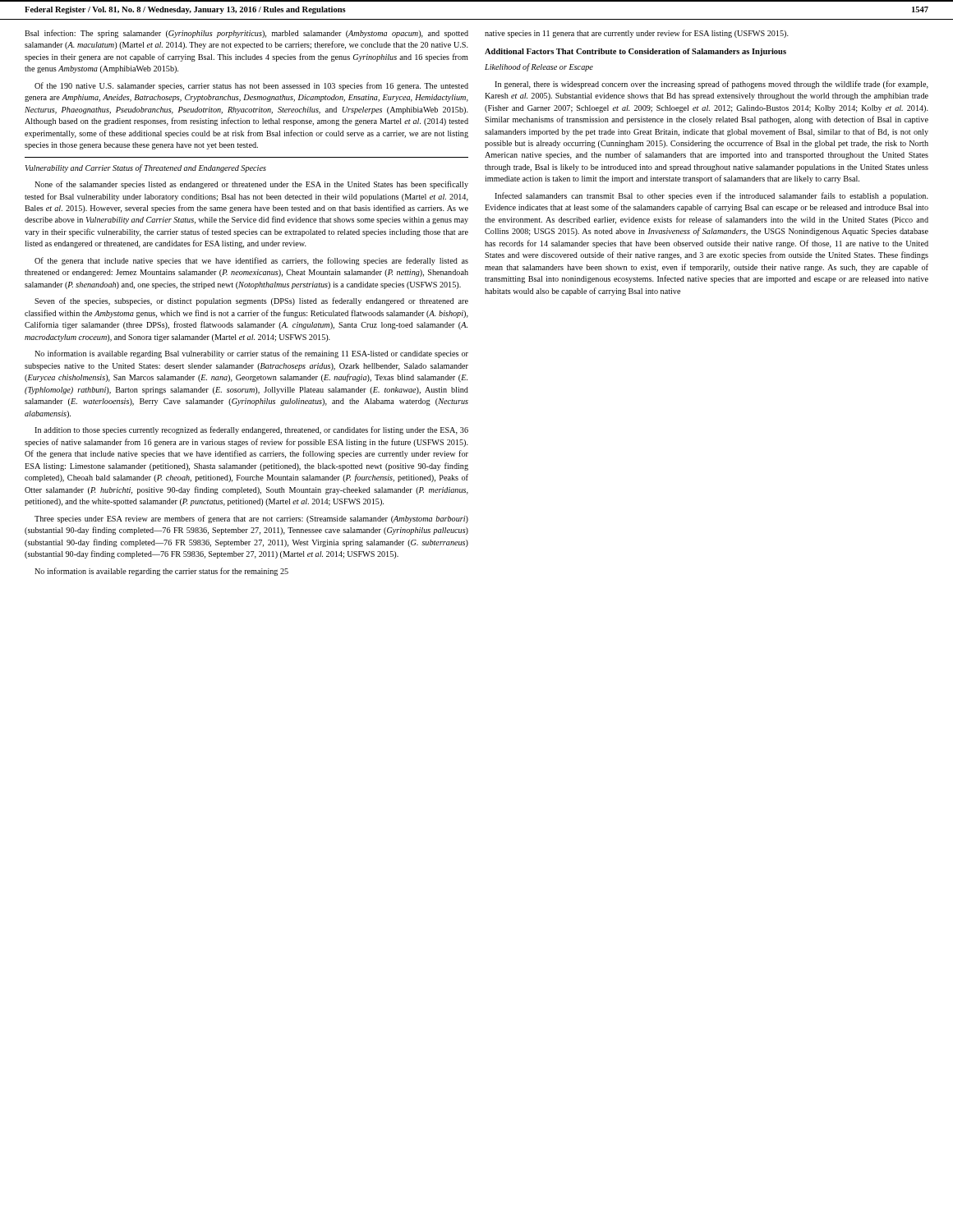The height and width of the screenshot is (1232, 953).
Task: Point to the block beginning "In general, there is widespread concern over"
Action: coord(707,132)
